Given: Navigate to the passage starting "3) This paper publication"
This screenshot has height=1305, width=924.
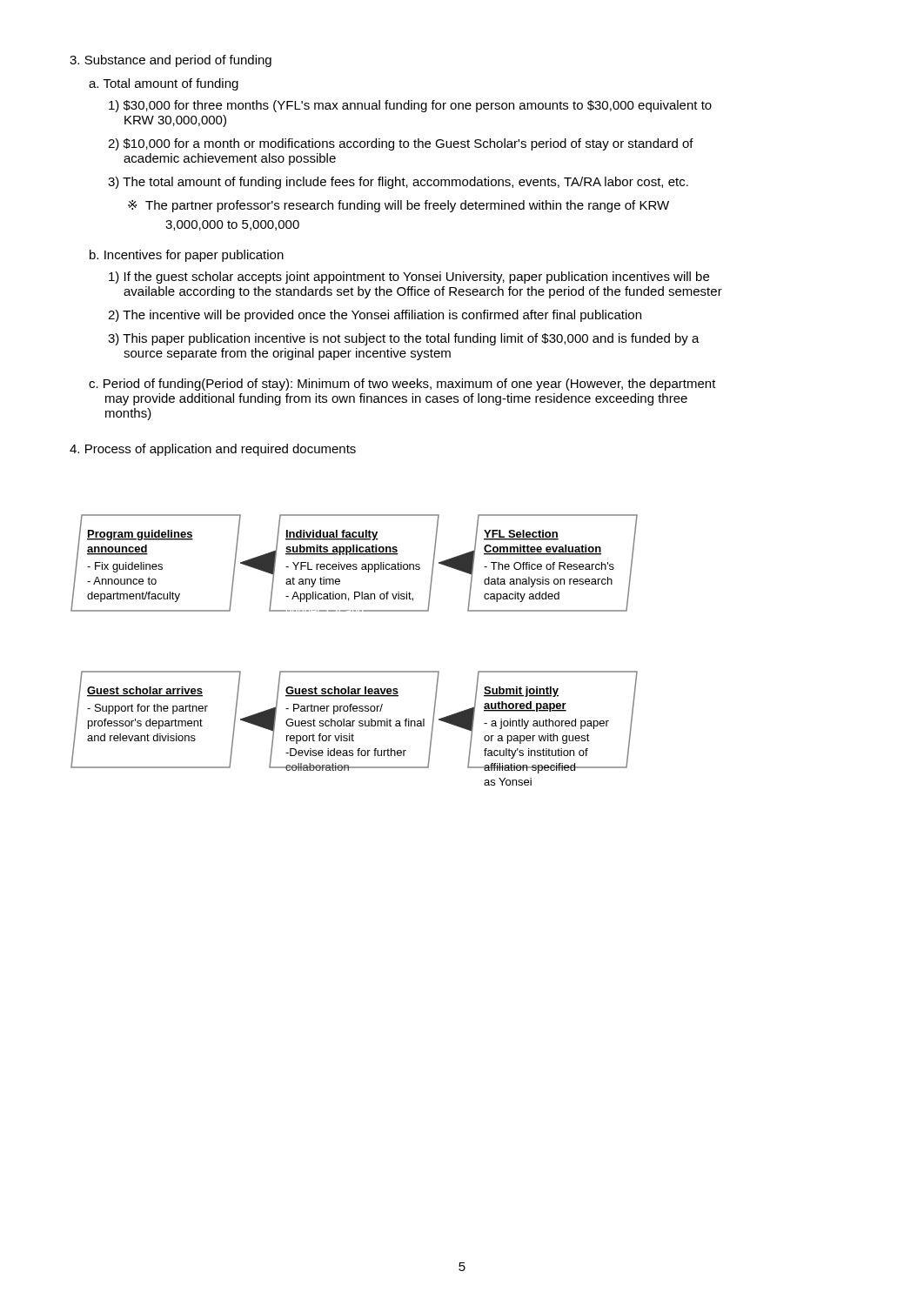Looking at the screenshot, I should [403, 345].
